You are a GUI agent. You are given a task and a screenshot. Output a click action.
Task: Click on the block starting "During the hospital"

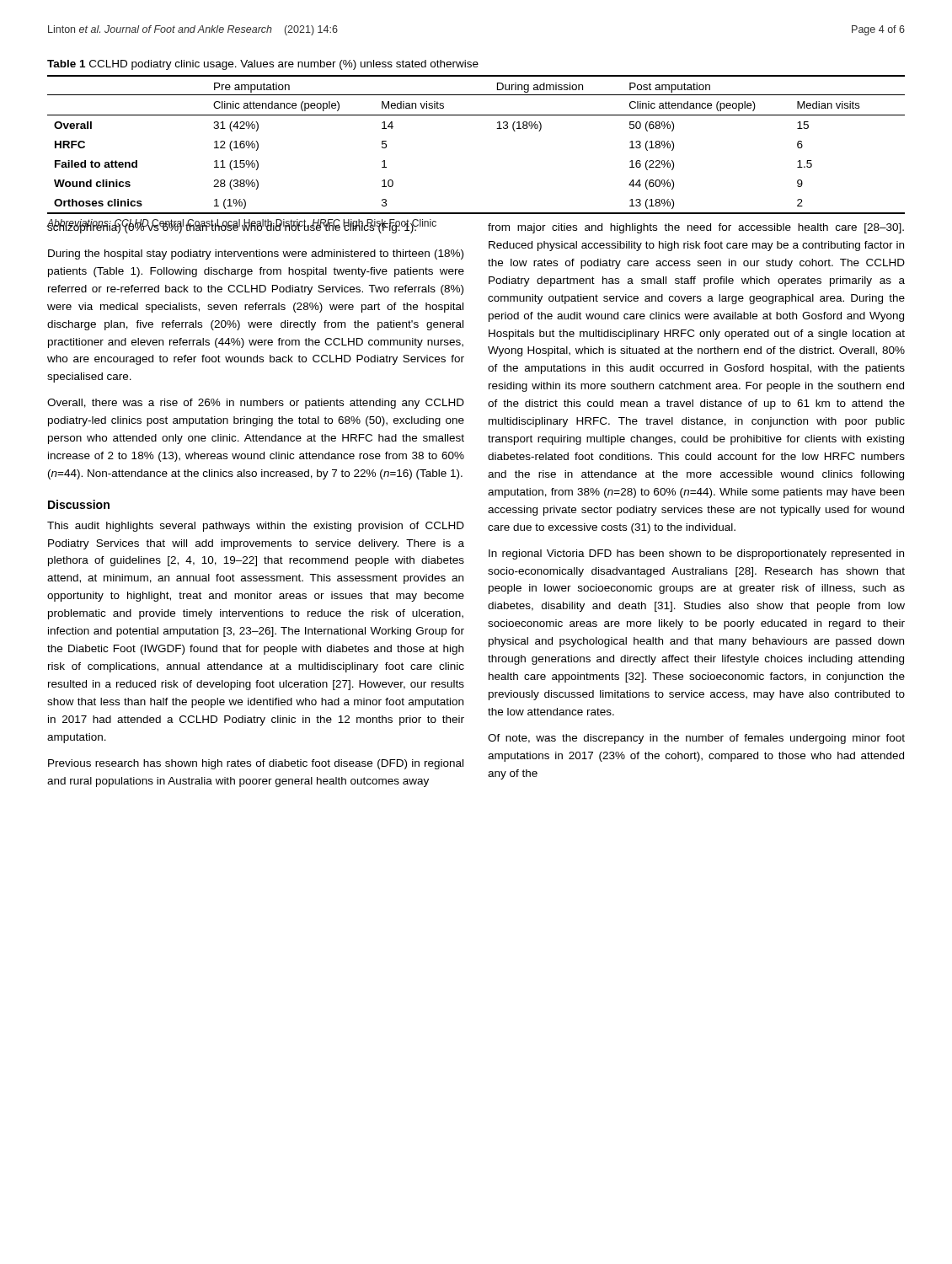click(256, 315)
